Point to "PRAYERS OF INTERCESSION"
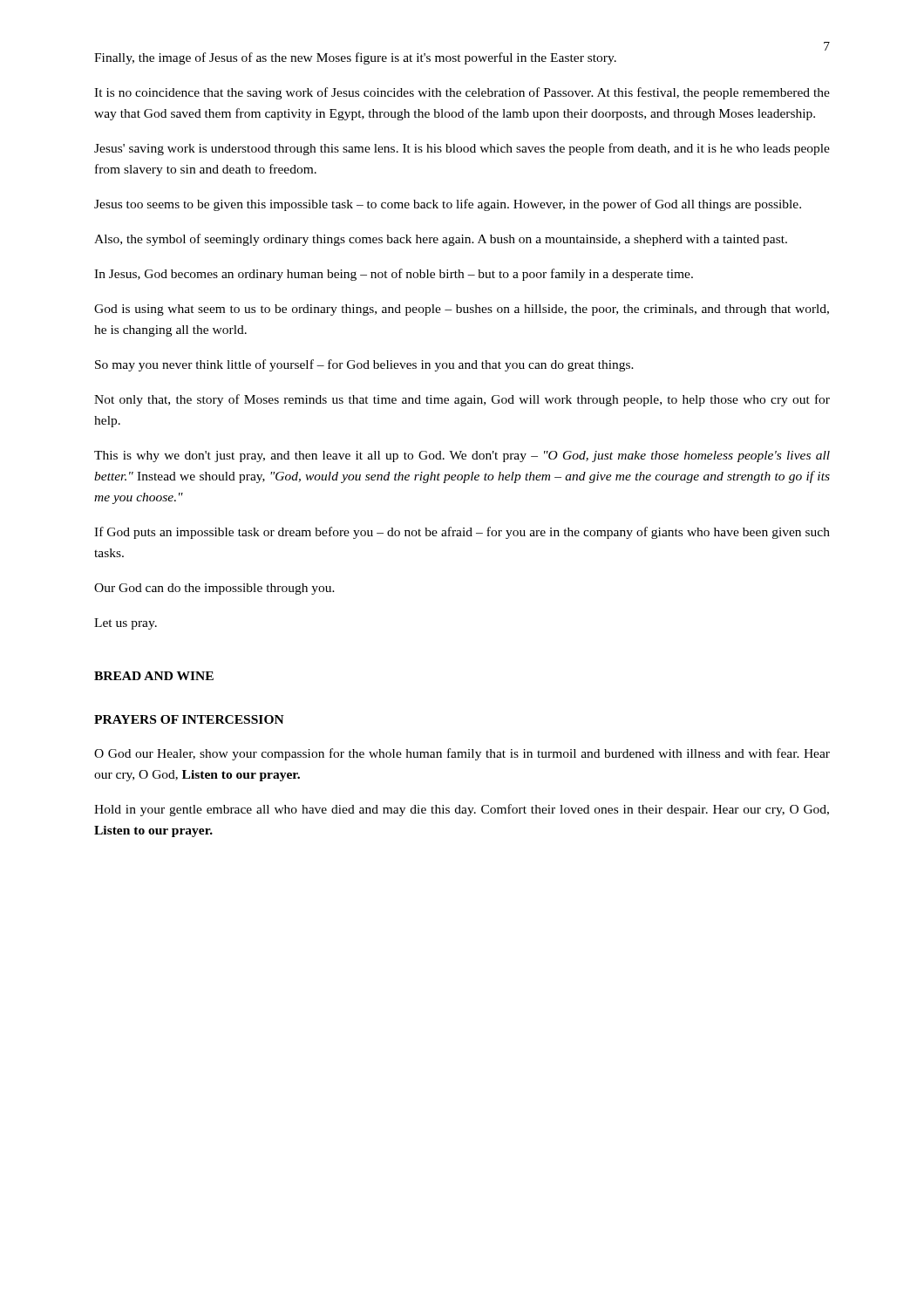This screenshot has height=1308, width=924. (189, 719)
